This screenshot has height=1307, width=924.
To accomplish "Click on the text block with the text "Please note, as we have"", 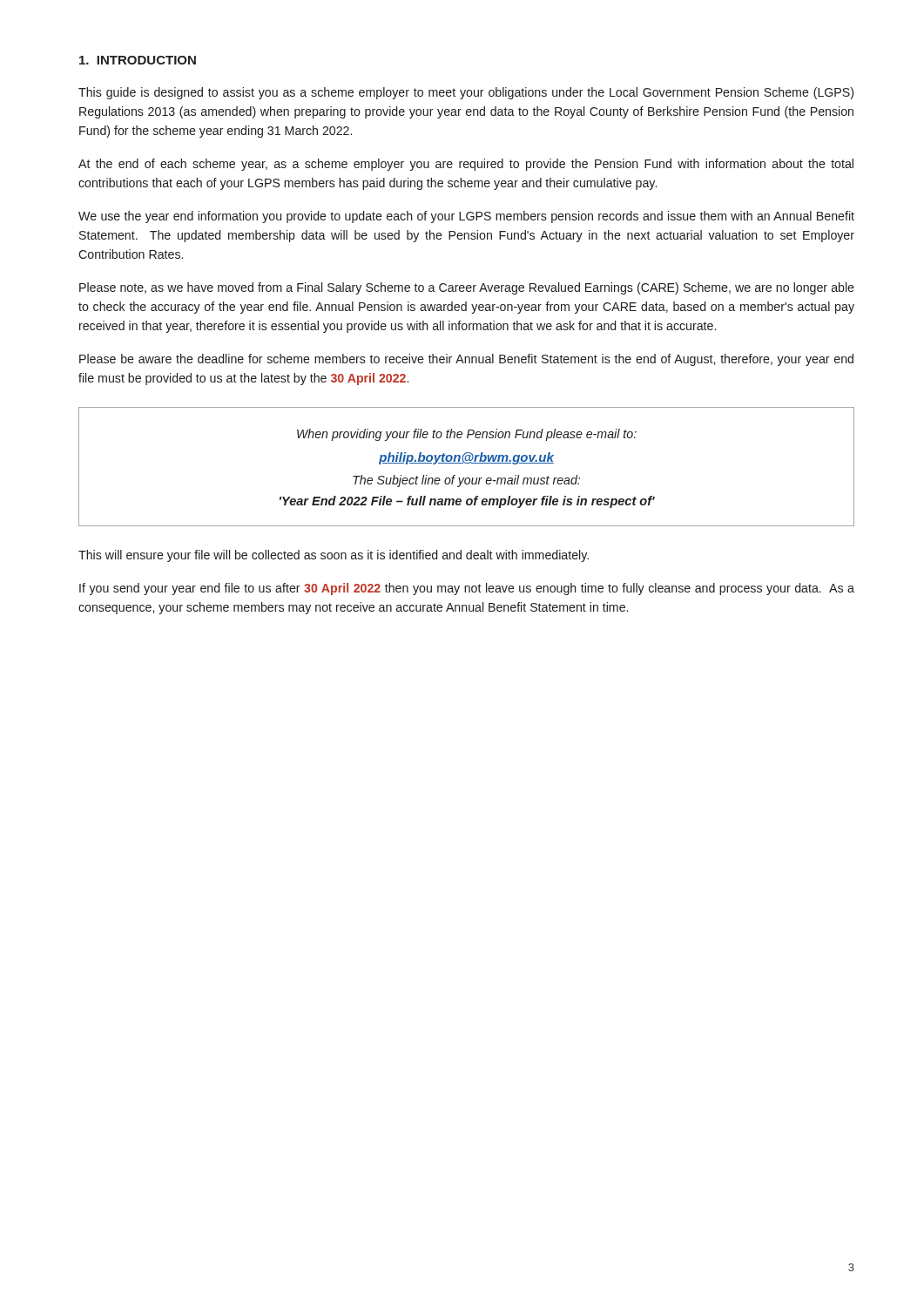I will (x=466, y=307).
